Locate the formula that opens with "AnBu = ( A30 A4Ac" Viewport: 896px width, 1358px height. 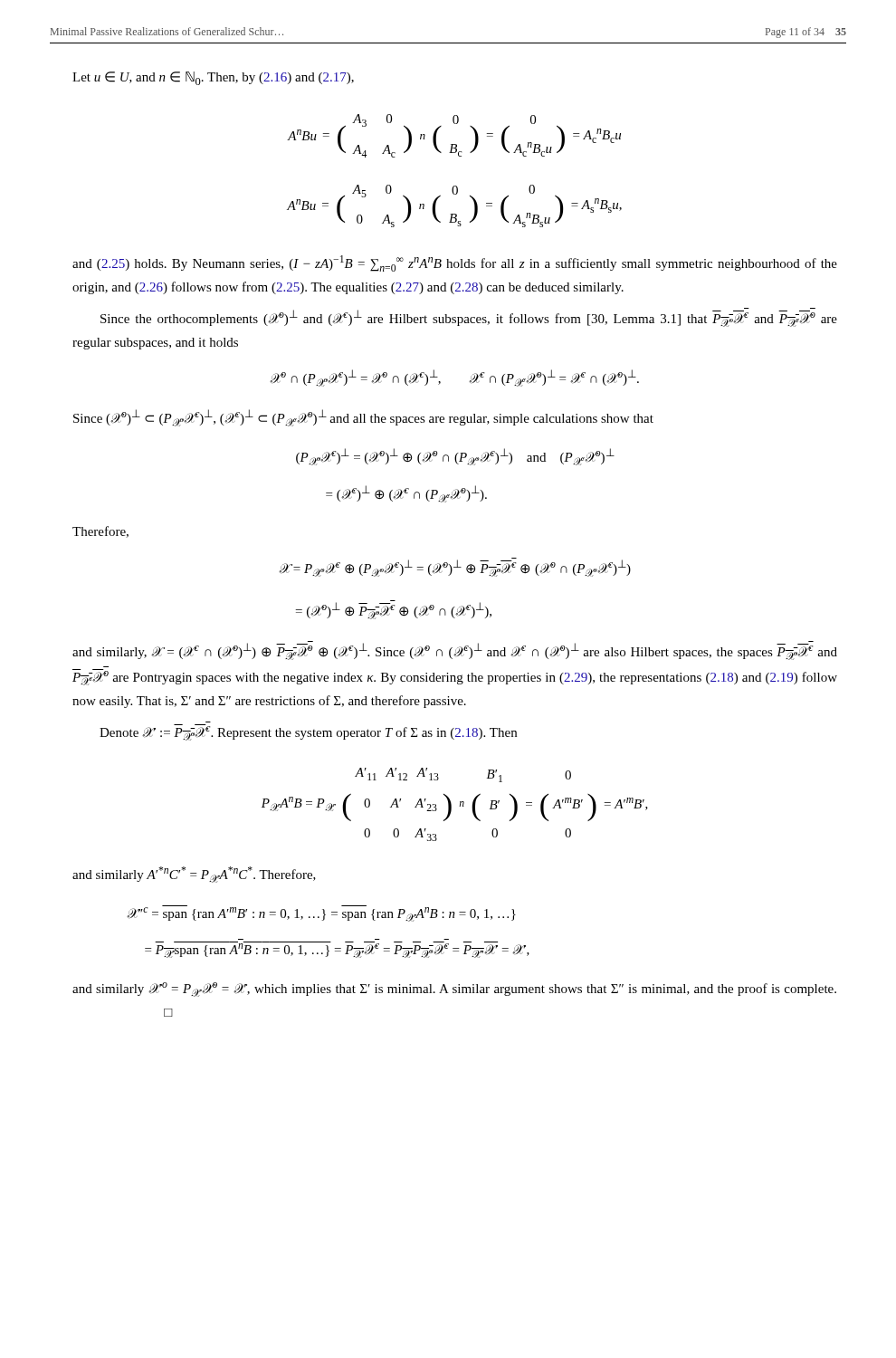tap(455, 171)
